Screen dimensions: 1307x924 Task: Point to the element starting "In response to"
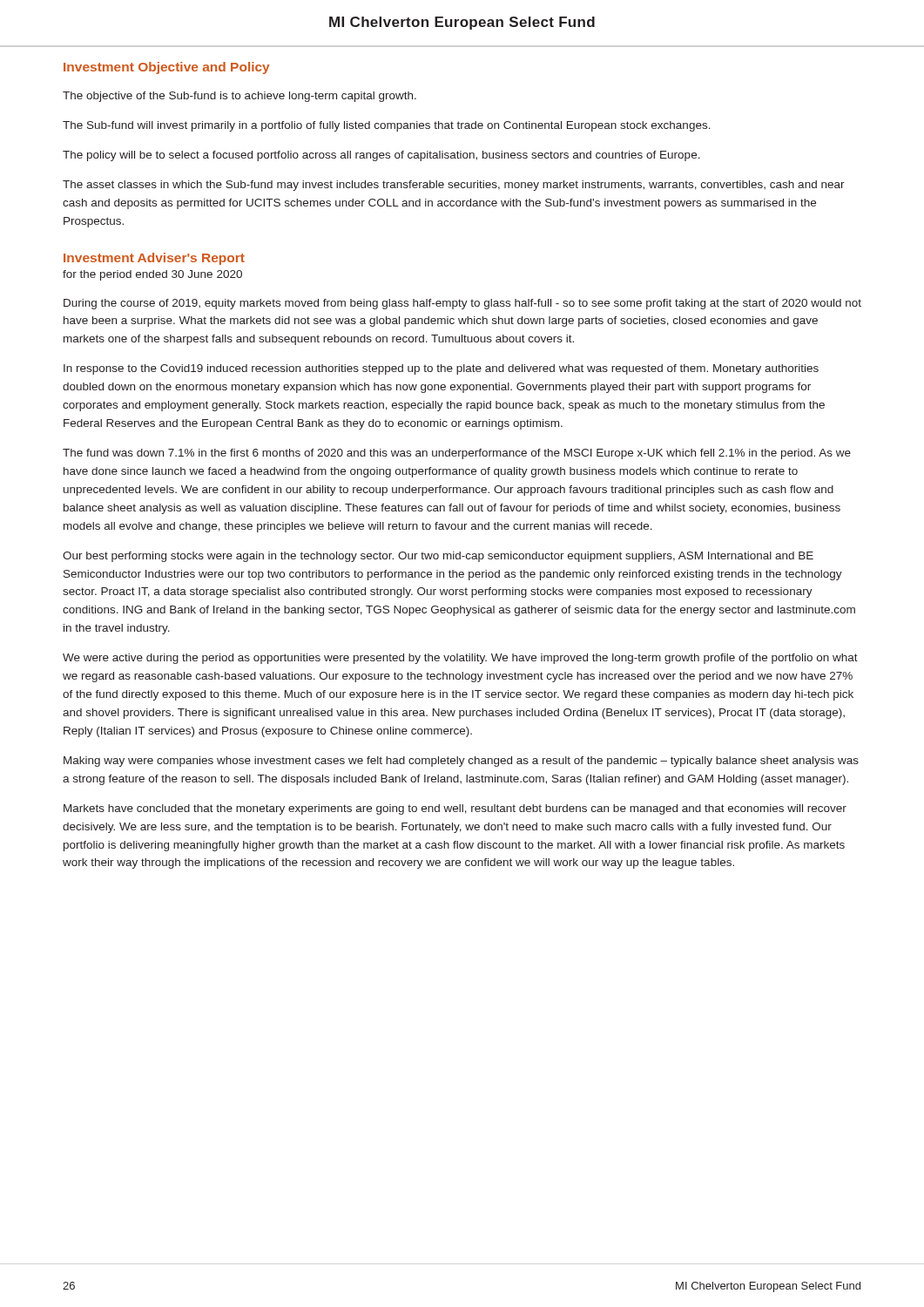[x=444, y=396]
